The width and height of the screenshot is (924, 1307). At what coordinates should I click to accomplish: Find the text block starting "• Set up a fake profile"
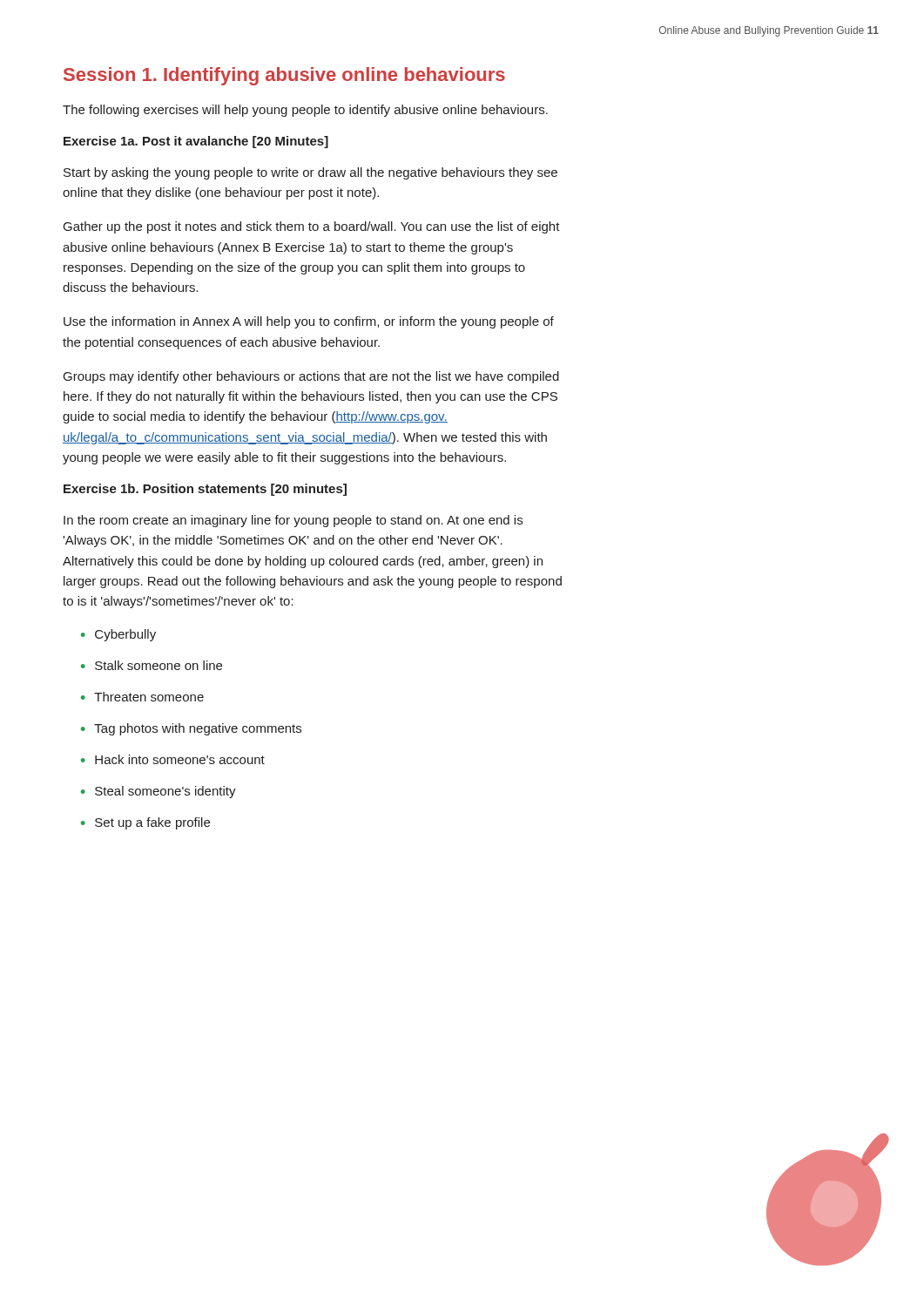(x=145, y=825)
